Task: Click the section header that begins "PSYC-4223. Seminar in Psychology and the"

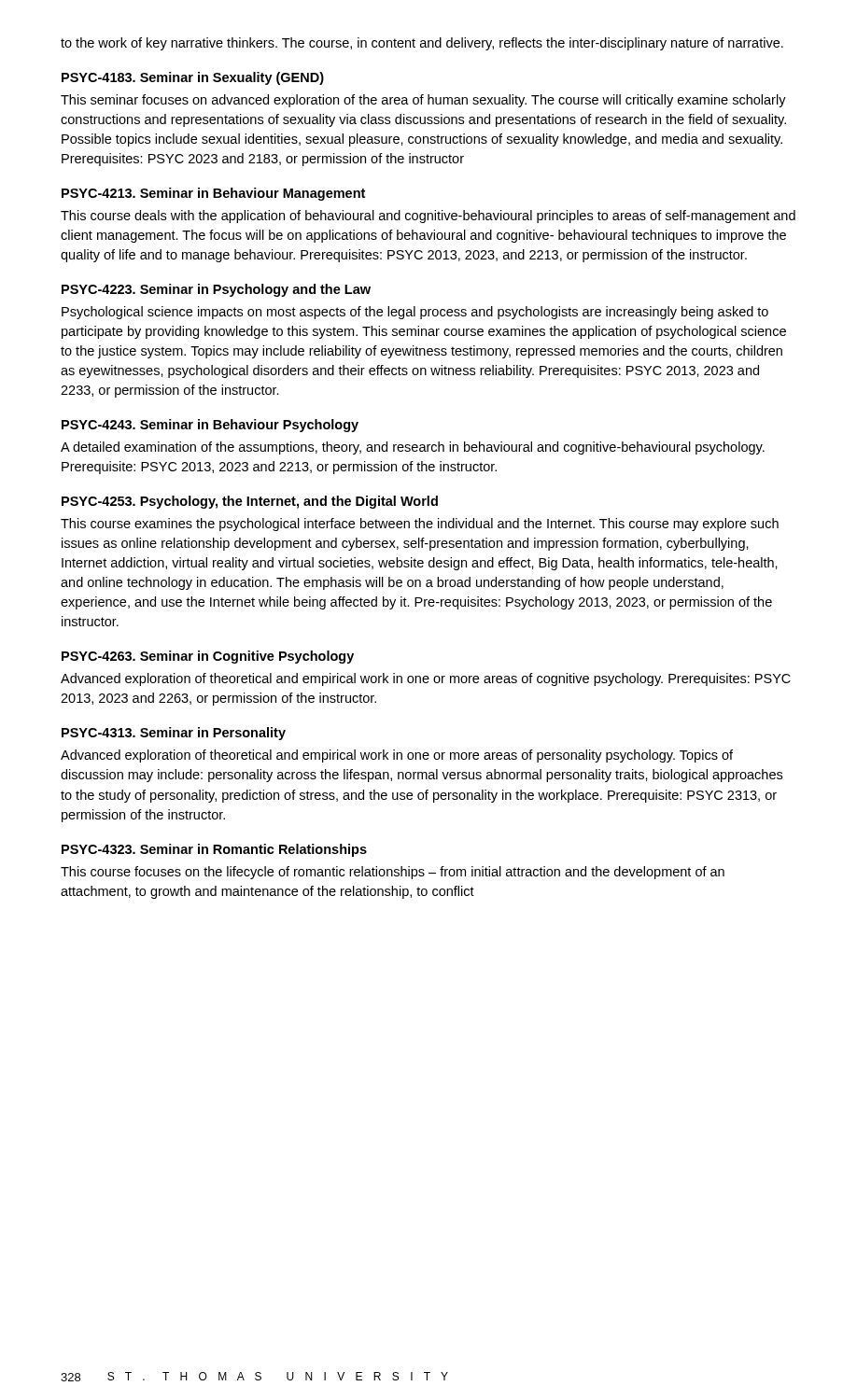Action: click(216, 289)
